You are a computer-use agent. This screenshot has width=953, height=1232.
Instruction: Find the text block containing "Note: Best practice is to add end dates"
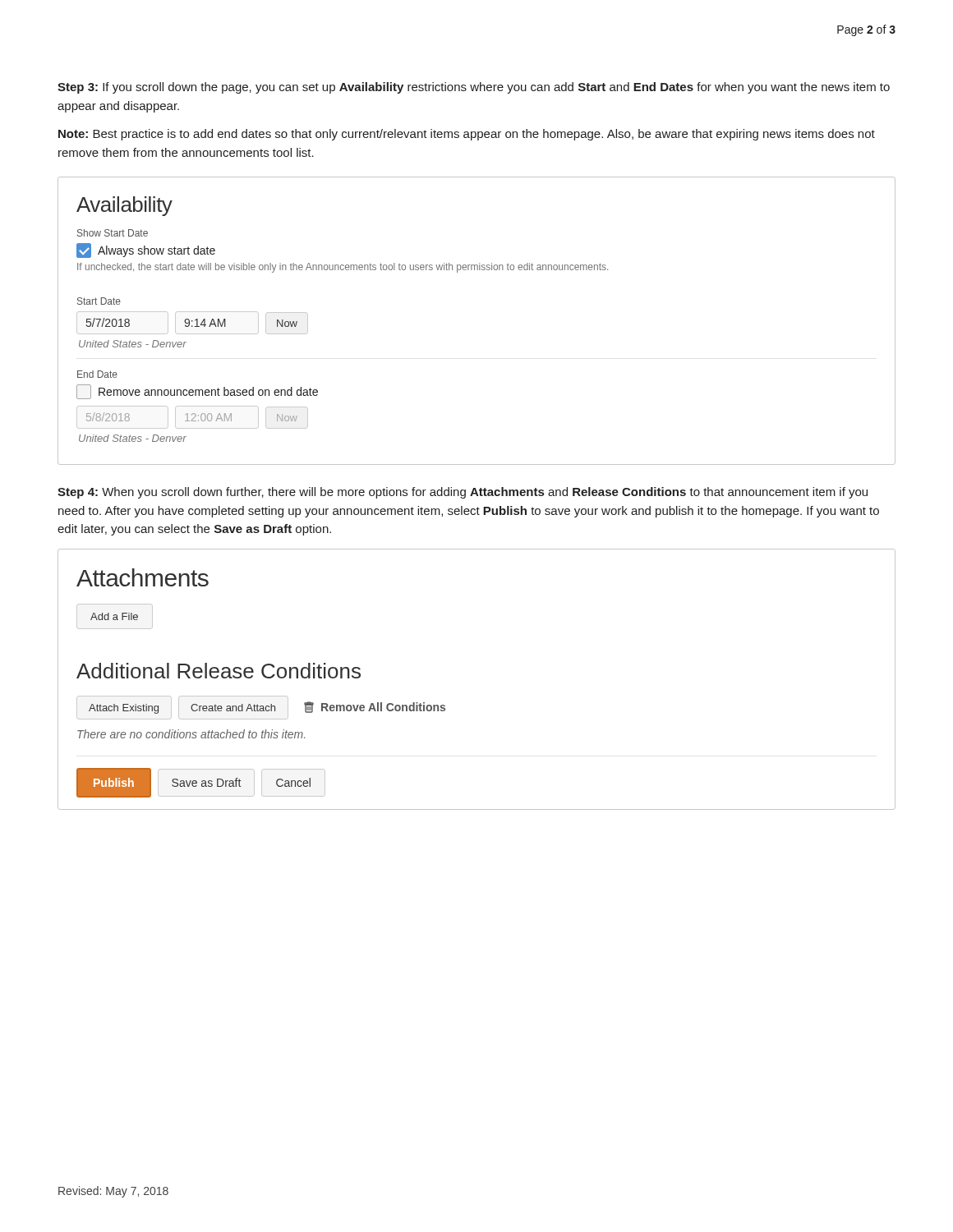point(466,143)
